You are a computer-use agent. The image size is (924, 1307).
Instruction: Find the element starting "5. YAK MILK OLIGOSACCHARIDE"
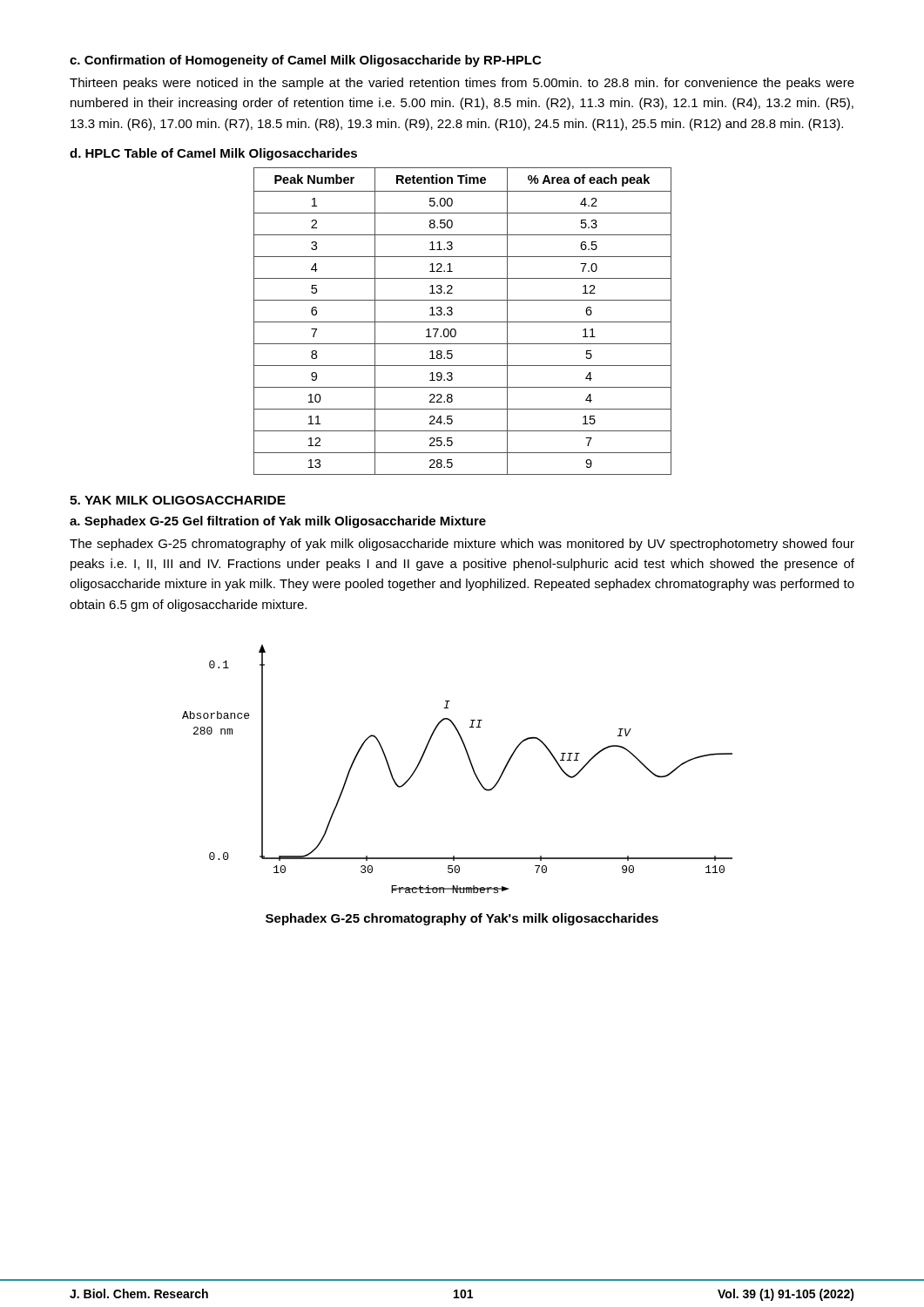(178, 499)
